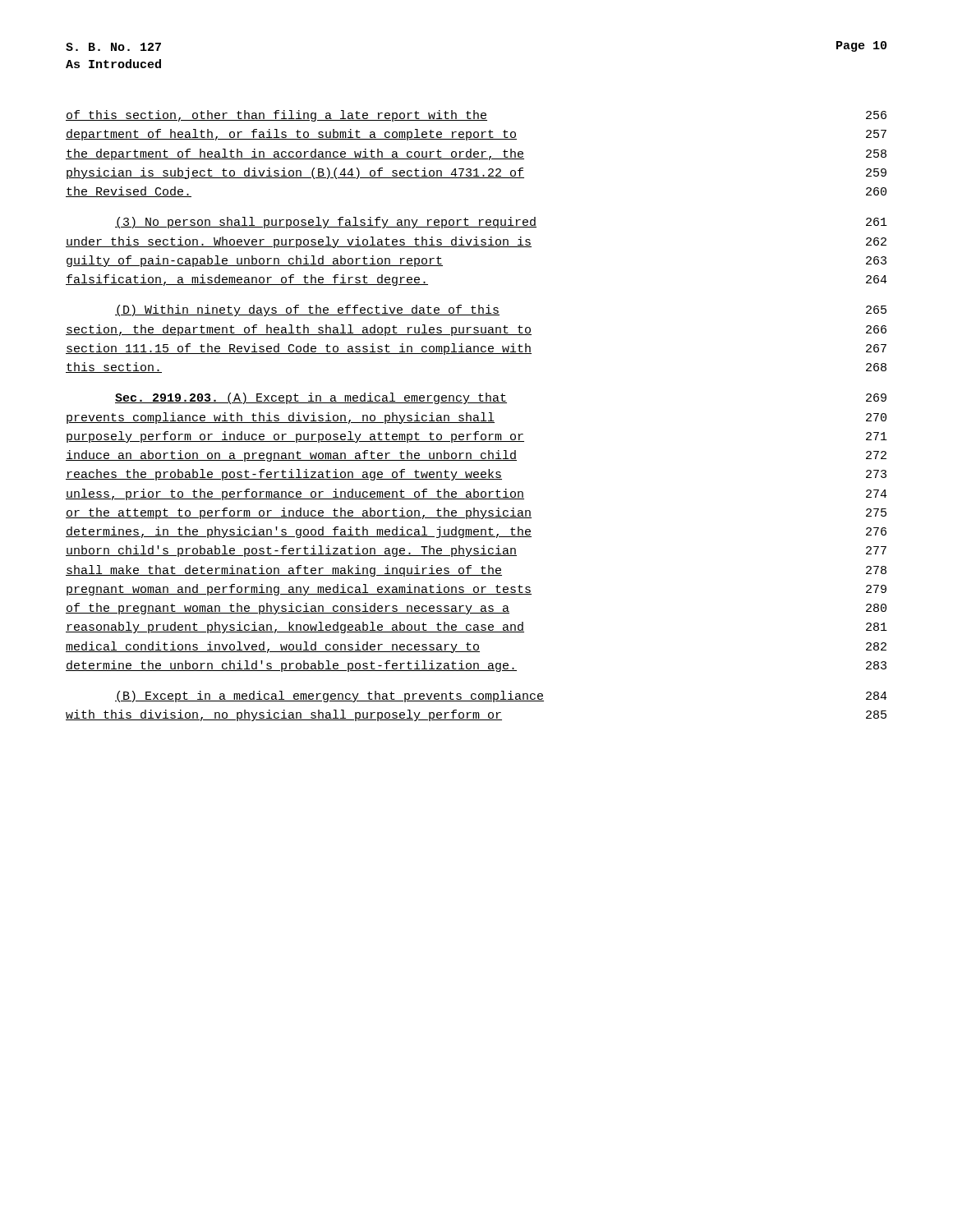Find the element starting "of this section, other than filing"
Screen dimensions: 1232x953
[476, 155]
